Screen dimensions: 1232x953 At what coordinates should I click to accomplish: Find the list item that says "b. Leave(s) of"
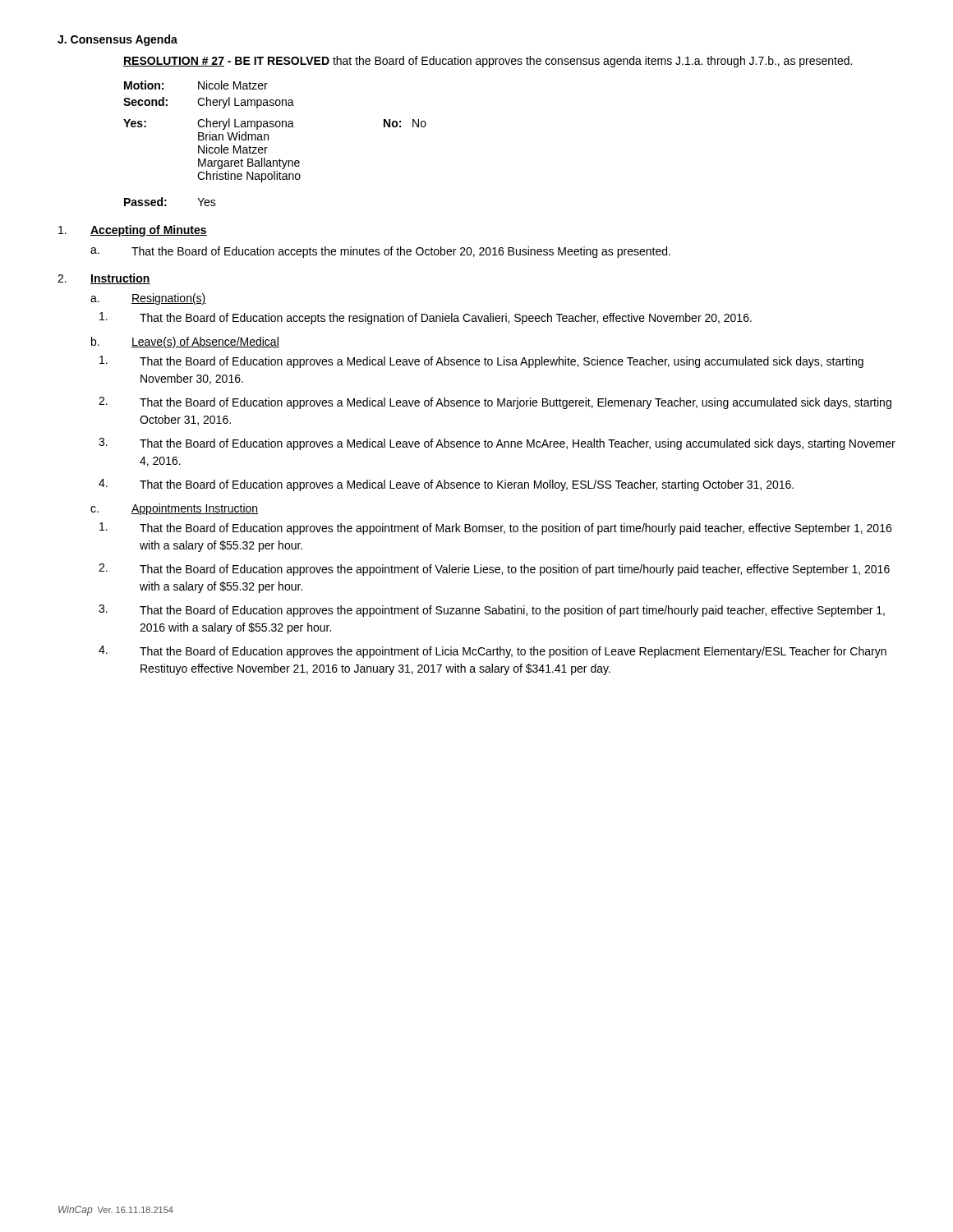(185, 342)
